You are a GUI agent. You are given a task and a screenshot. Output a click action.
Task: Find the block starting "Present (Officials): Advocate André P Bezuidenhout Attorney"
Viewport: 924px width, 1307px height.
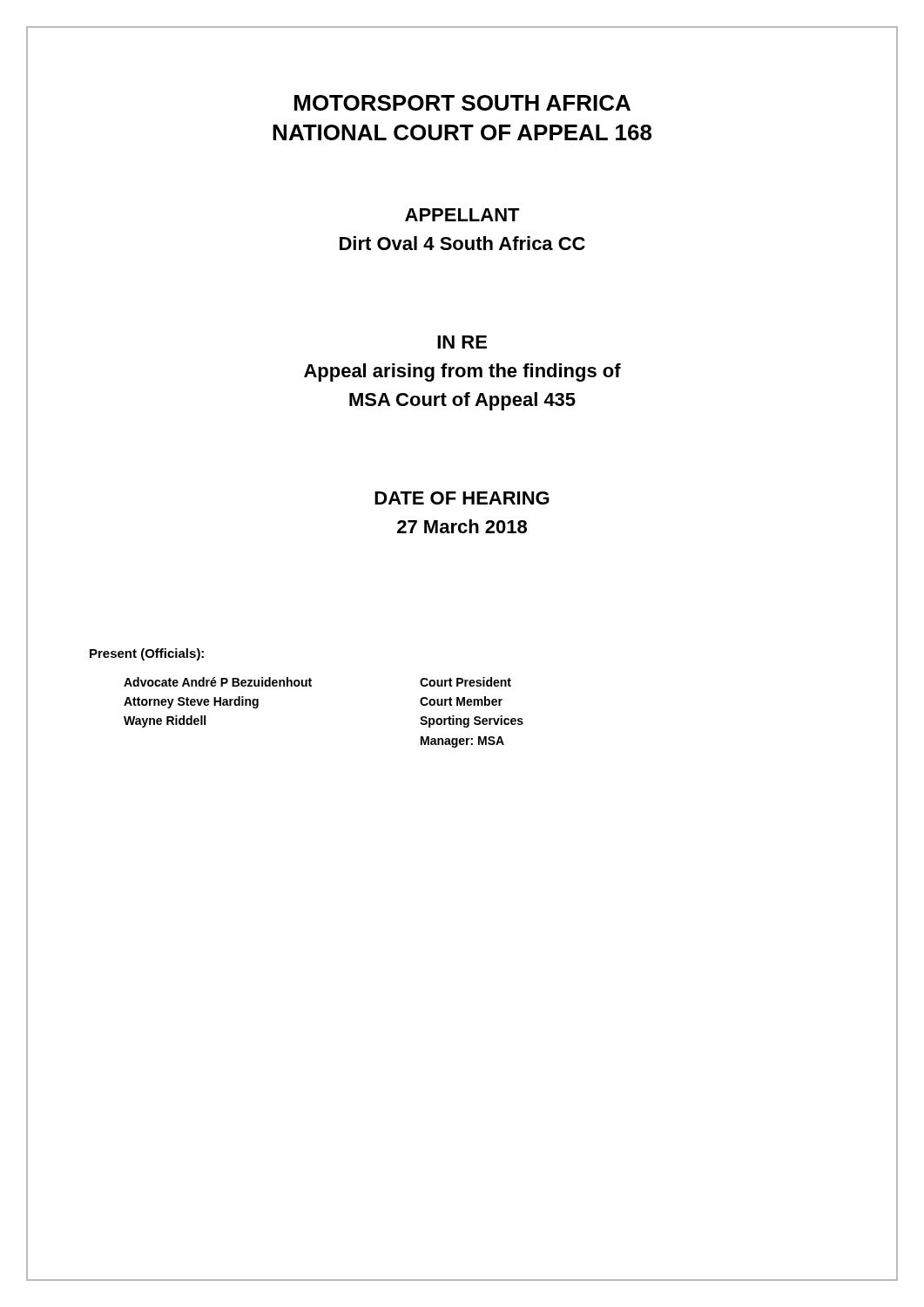[462, 698]
